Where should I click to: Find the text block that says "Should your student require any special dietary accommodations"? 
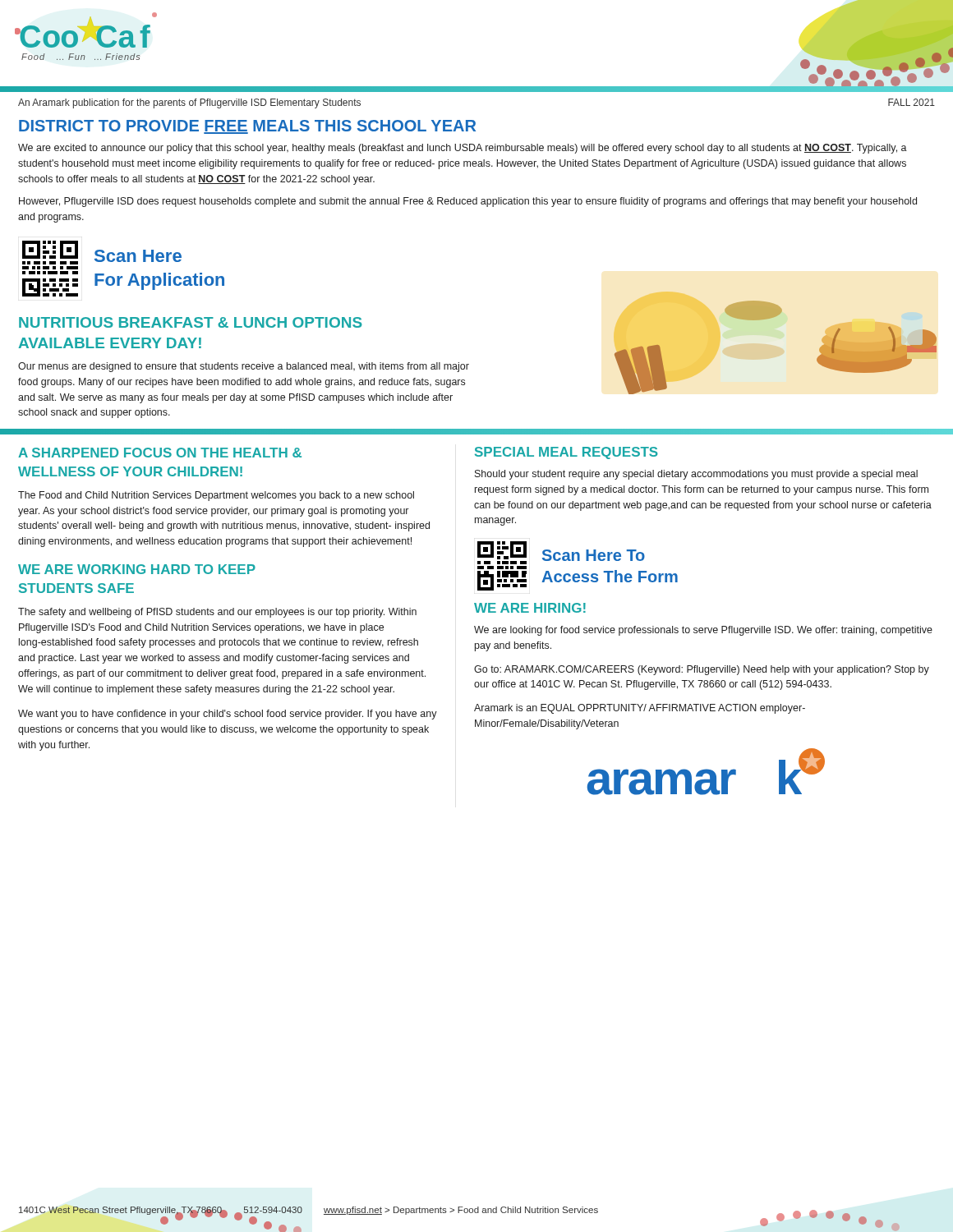coord(703,497)
